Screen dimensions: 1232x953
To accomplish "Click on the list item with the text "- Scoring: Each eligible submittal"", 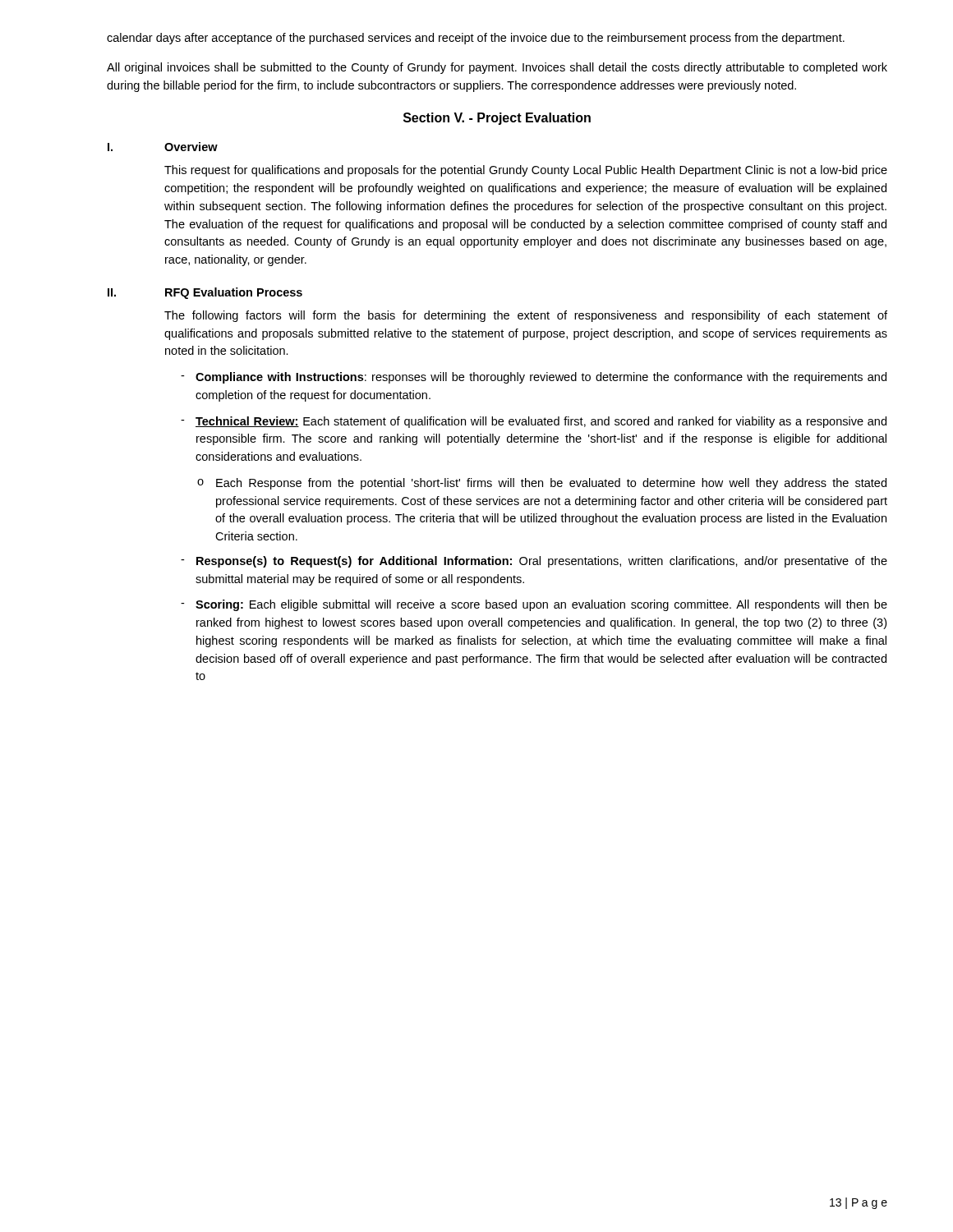I will [x=534, y=641].
